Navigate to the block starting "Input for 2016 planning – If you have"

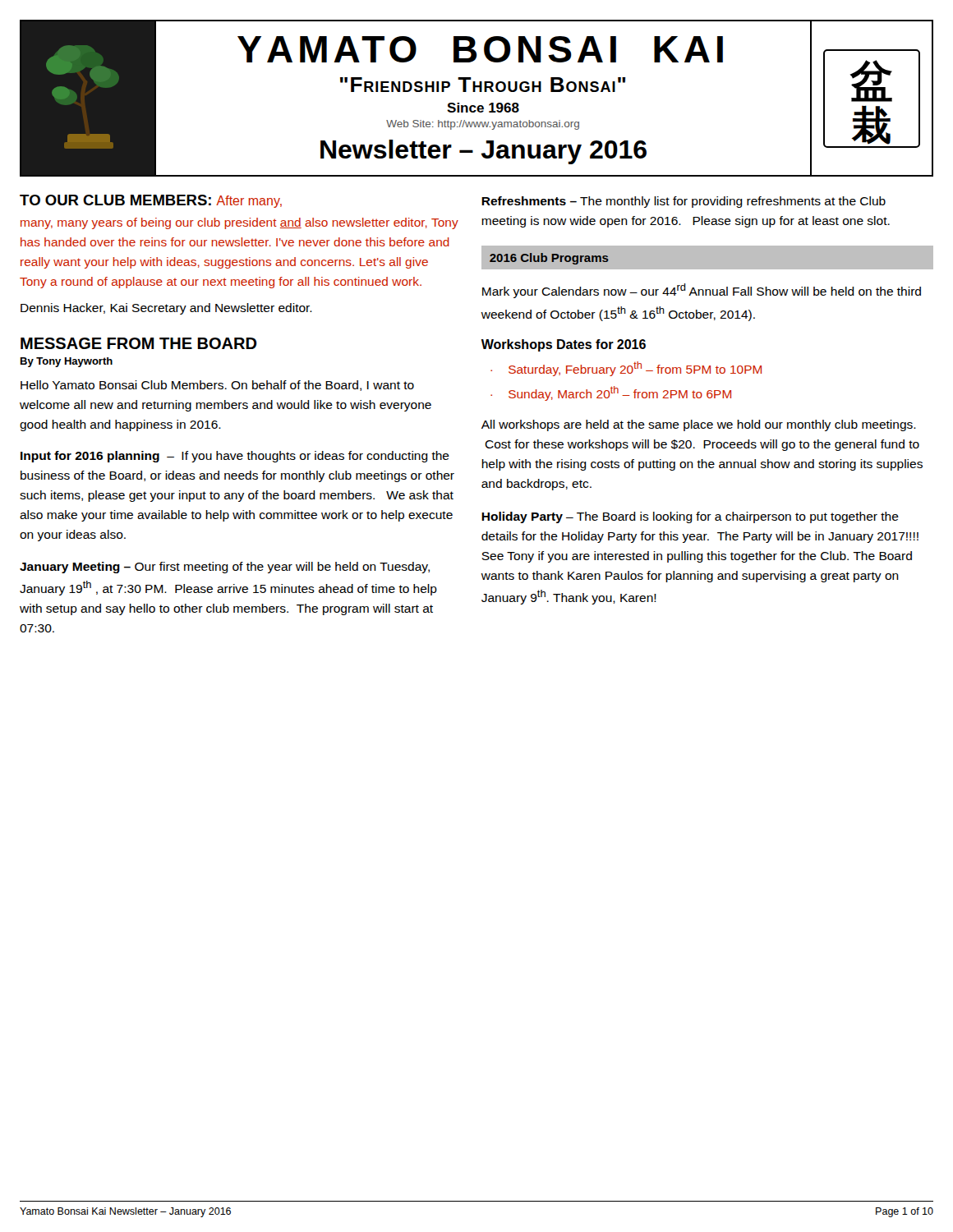(237, 495)
